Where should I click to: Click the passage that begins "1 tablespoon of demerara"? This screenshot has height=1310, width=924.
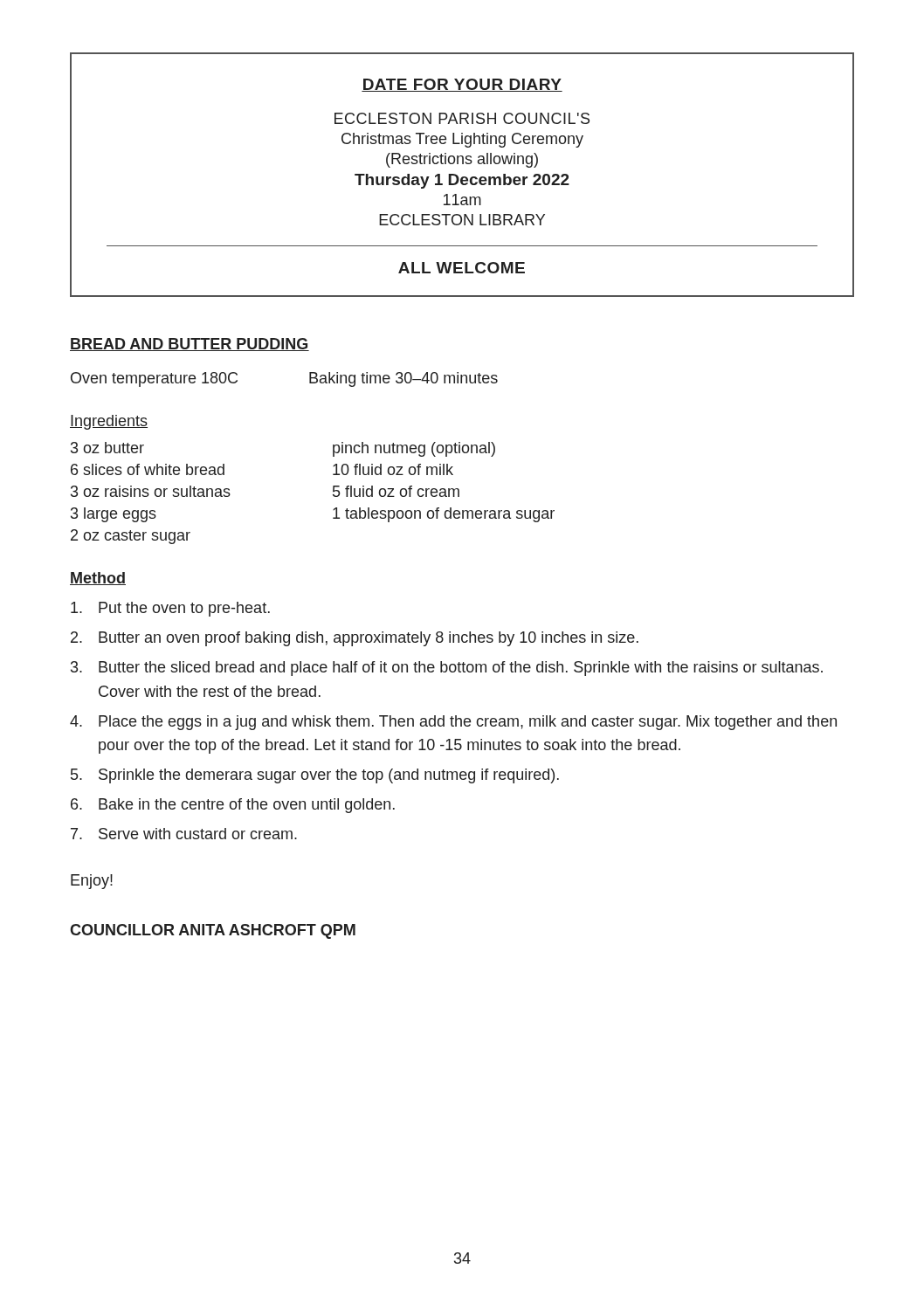pyautogui.click(x=443, y=514)
